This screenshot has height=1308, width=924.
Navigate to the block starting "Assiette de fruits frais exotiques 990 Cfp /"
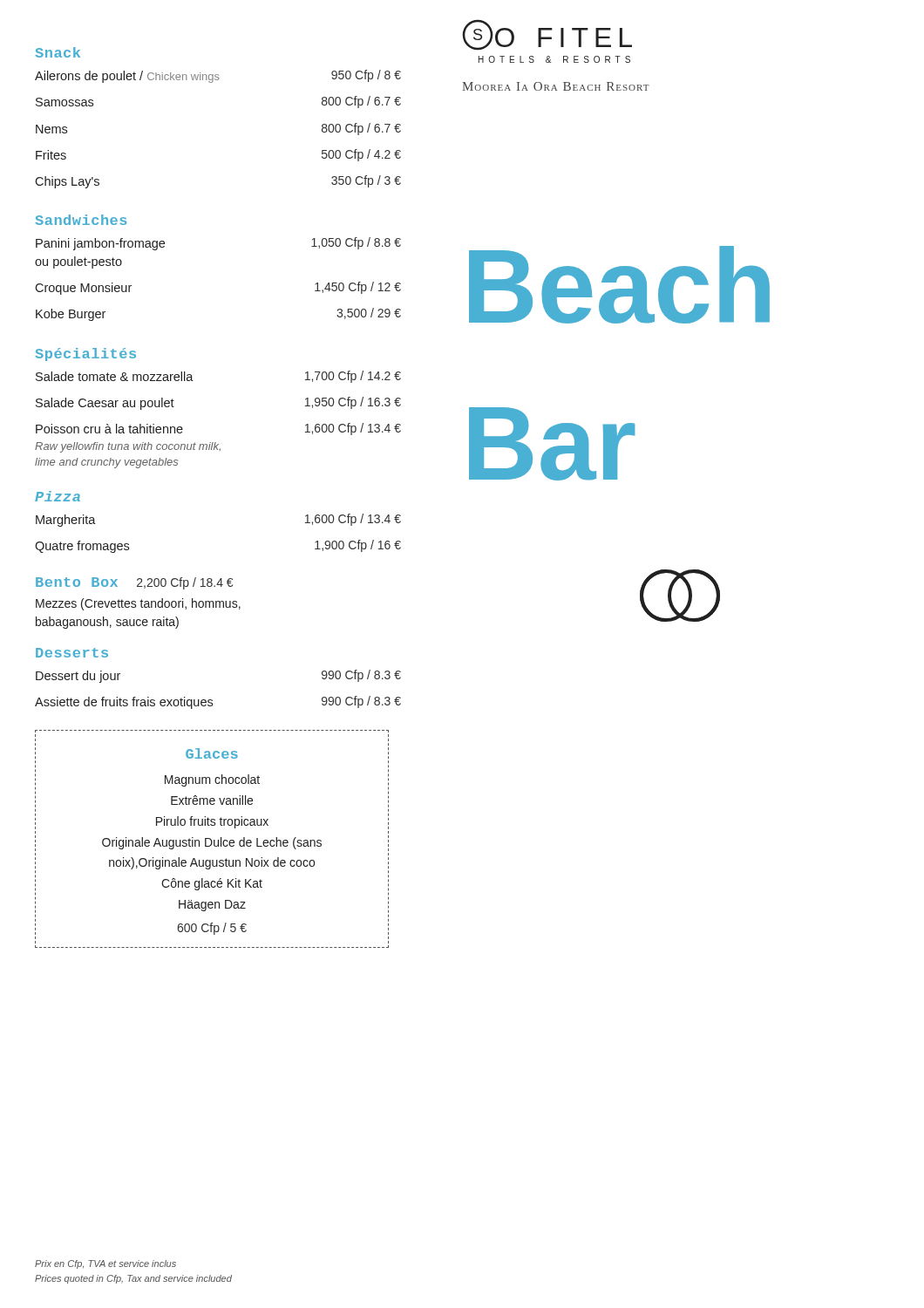[218, 702]
